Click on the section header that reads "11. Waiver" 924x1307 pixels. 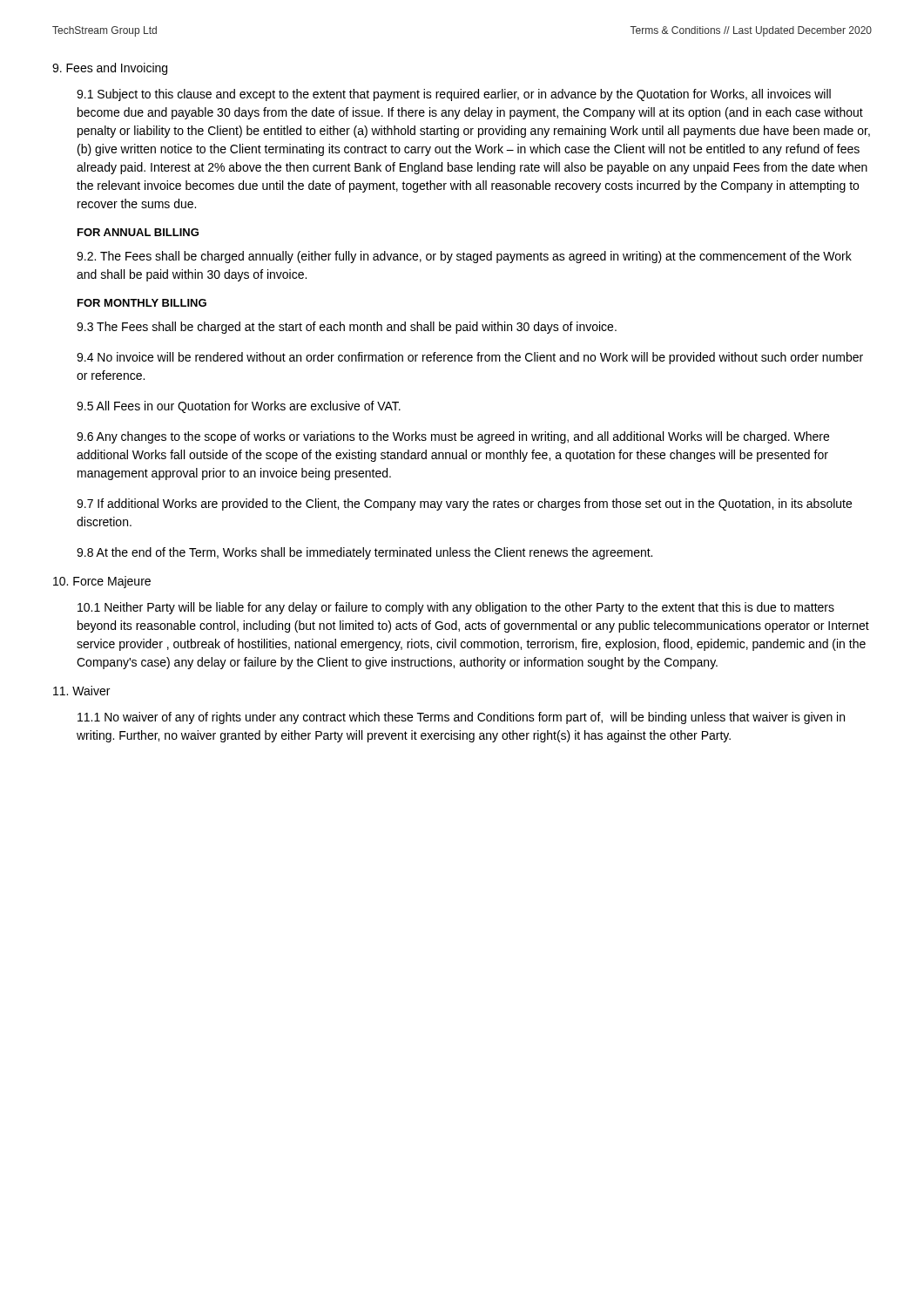81,691
